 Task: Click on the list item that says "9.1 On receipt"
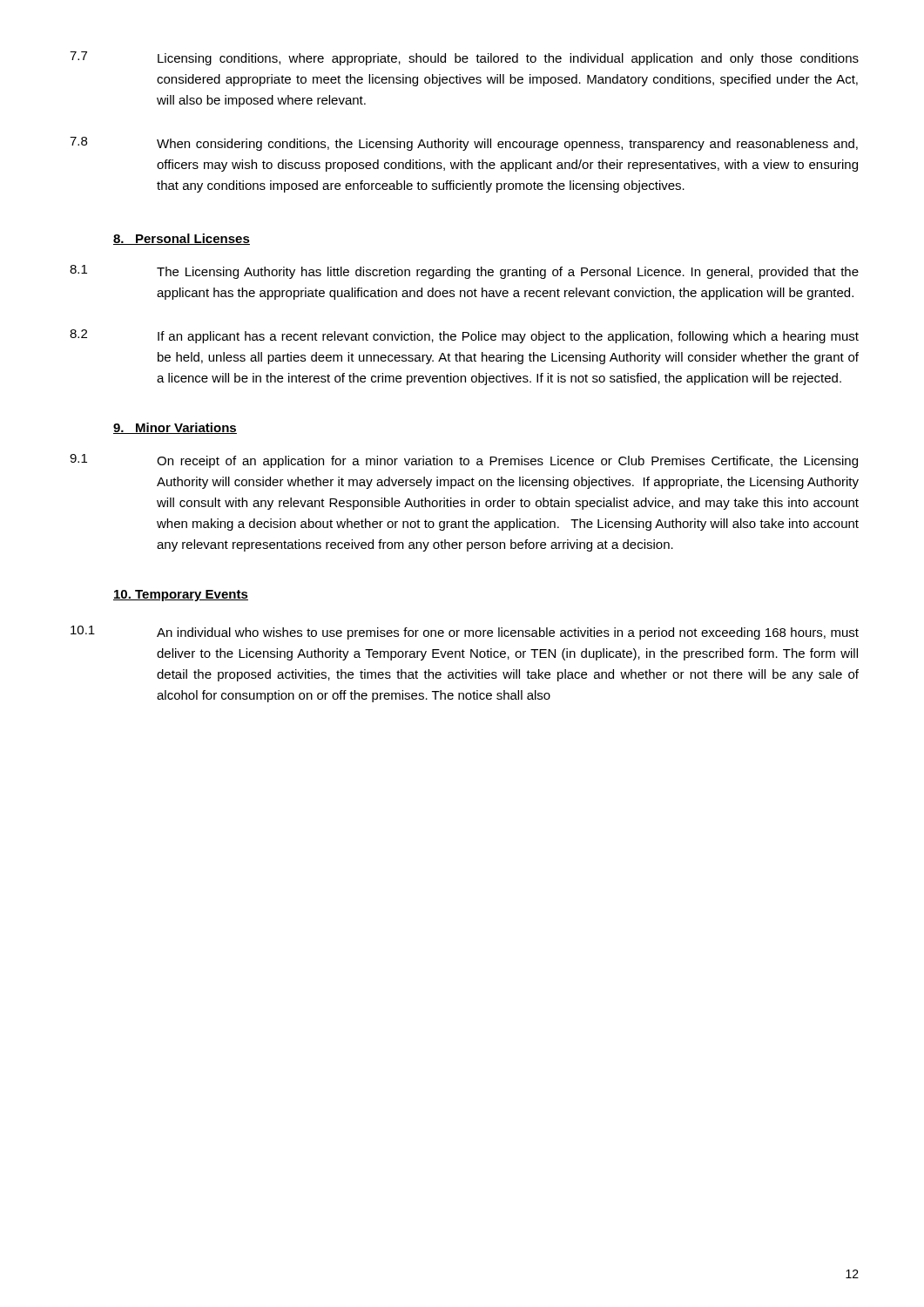(x=464, y=503)
